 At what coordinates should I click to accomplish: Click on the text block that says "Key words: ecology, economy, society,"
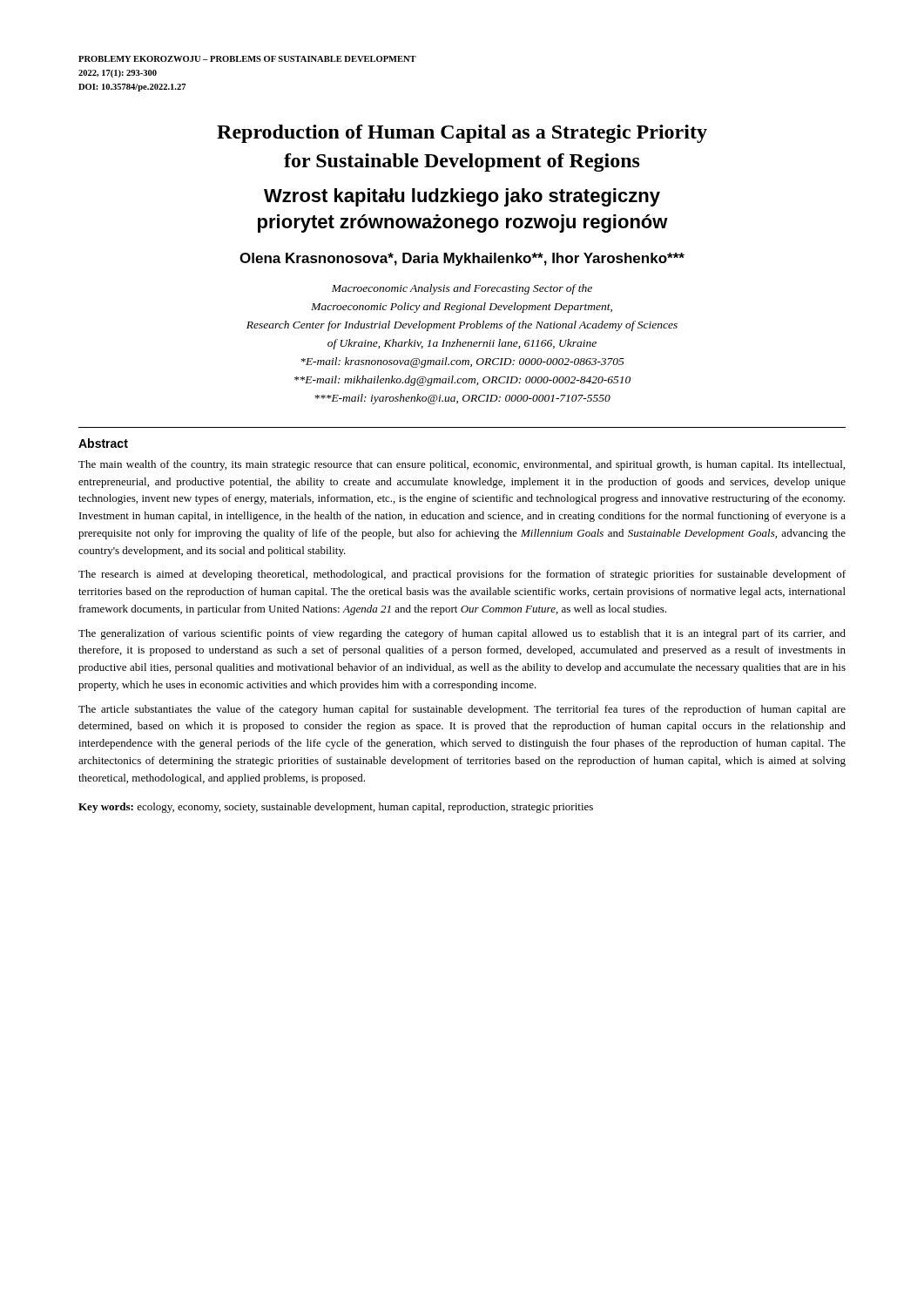(336, 807)
